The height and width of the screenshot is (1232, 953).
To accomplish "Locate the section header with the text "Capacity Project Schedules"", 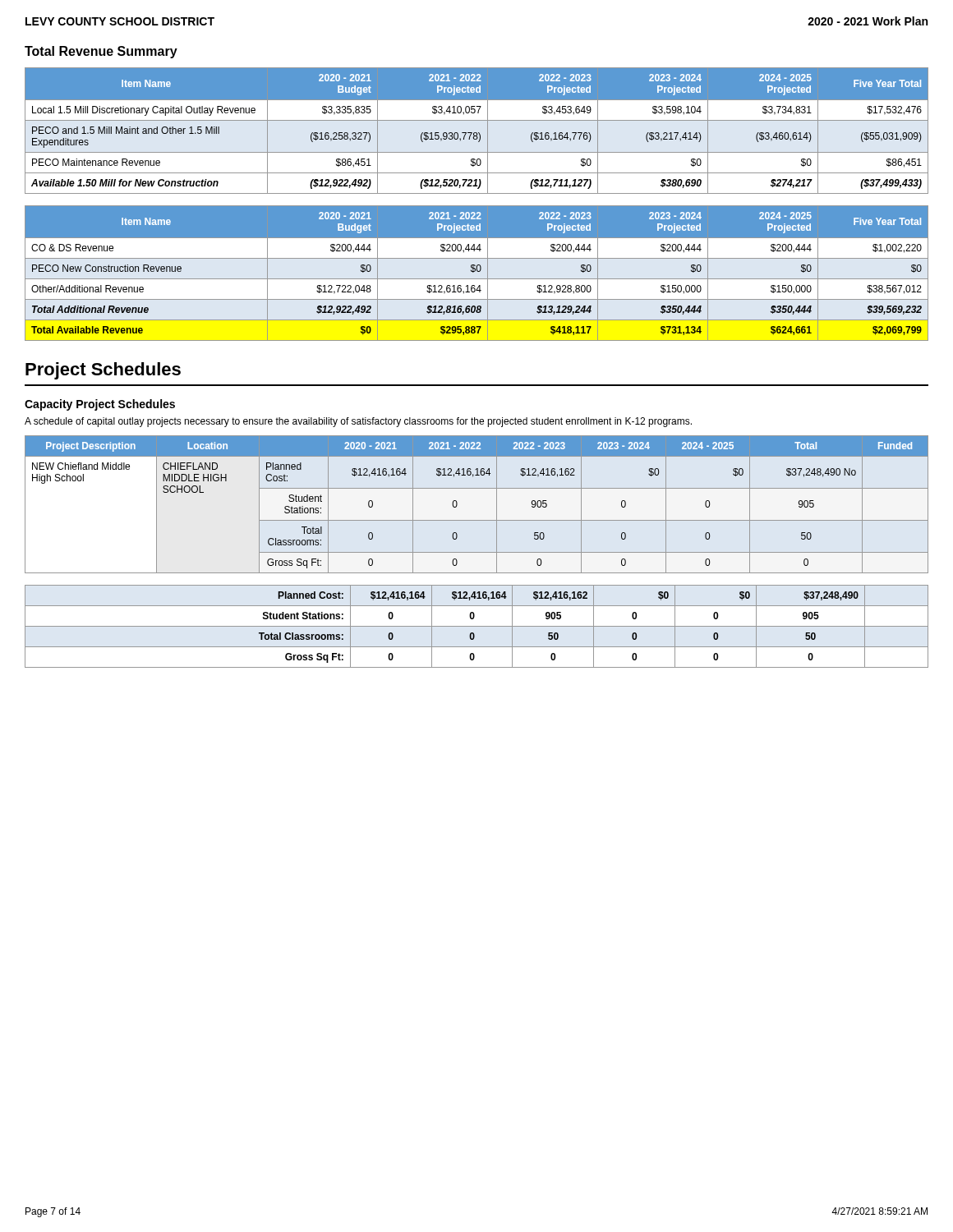I will [100, 404].
